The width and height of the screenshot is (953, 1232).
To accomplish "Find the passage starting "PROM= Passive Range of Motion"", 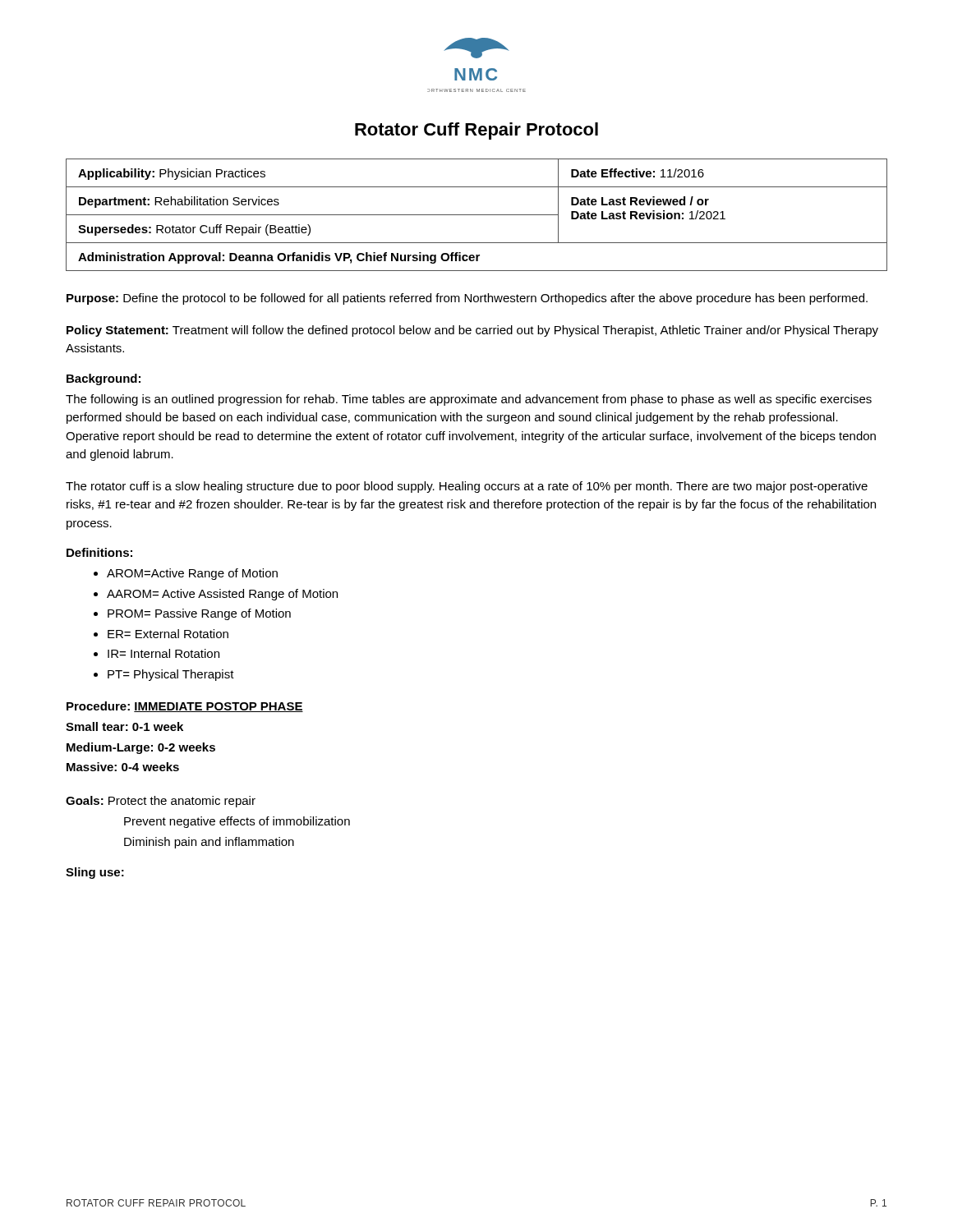I will tap(199, 613).
